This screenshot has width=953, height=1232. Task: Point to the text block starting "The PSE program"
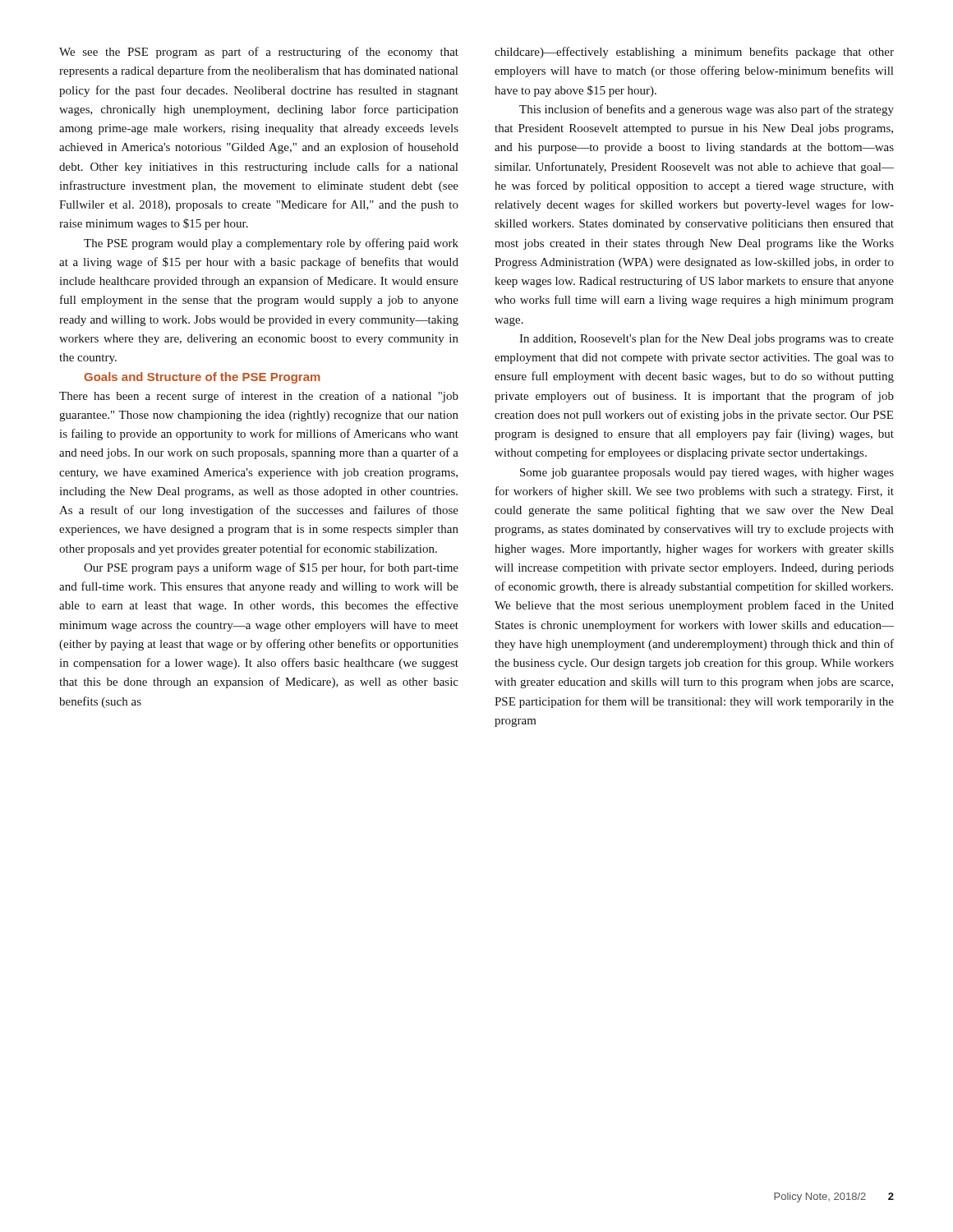(x=259, y=301)
